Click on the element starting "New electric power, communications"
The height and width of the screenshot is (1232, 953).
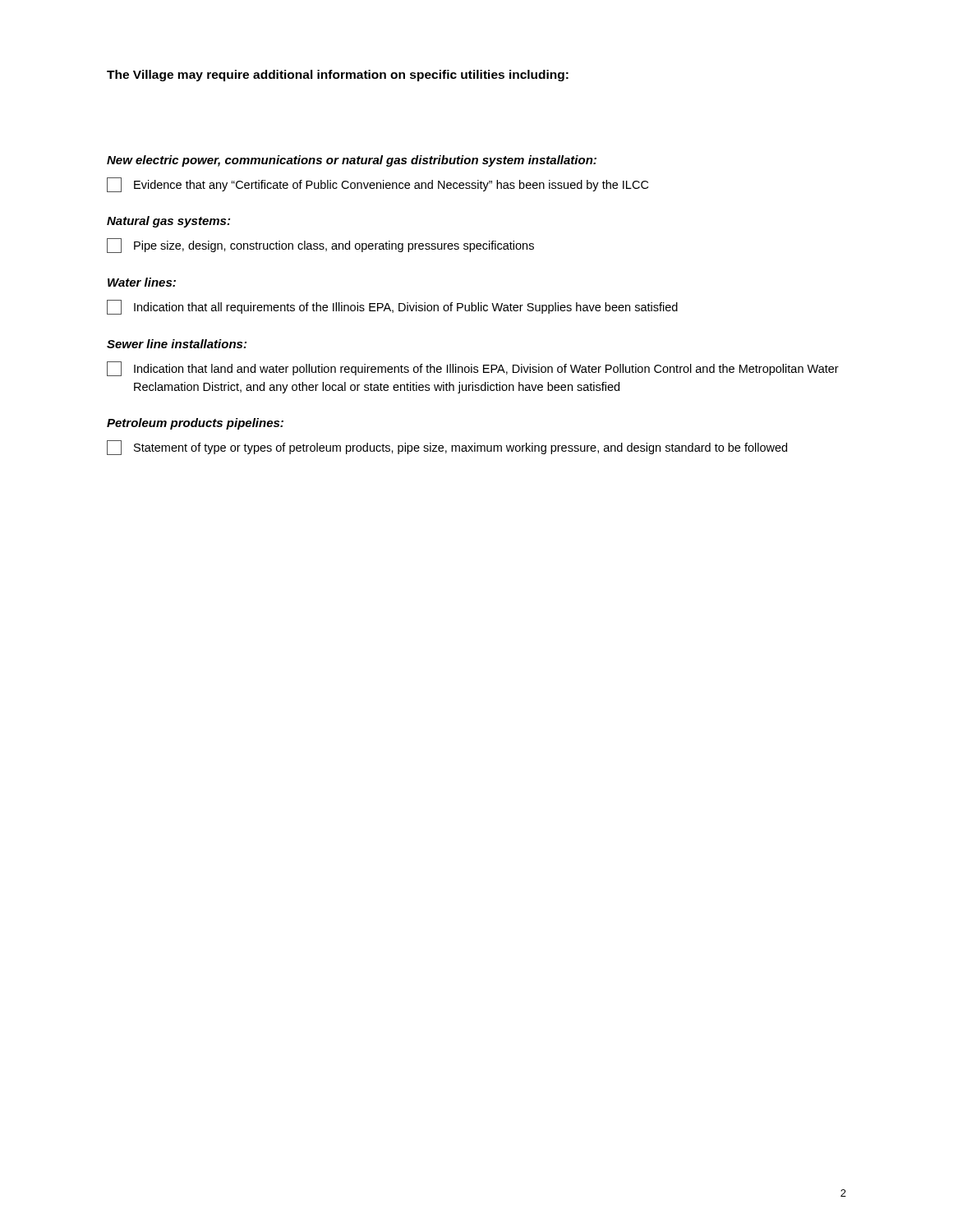tap(352, 159)
